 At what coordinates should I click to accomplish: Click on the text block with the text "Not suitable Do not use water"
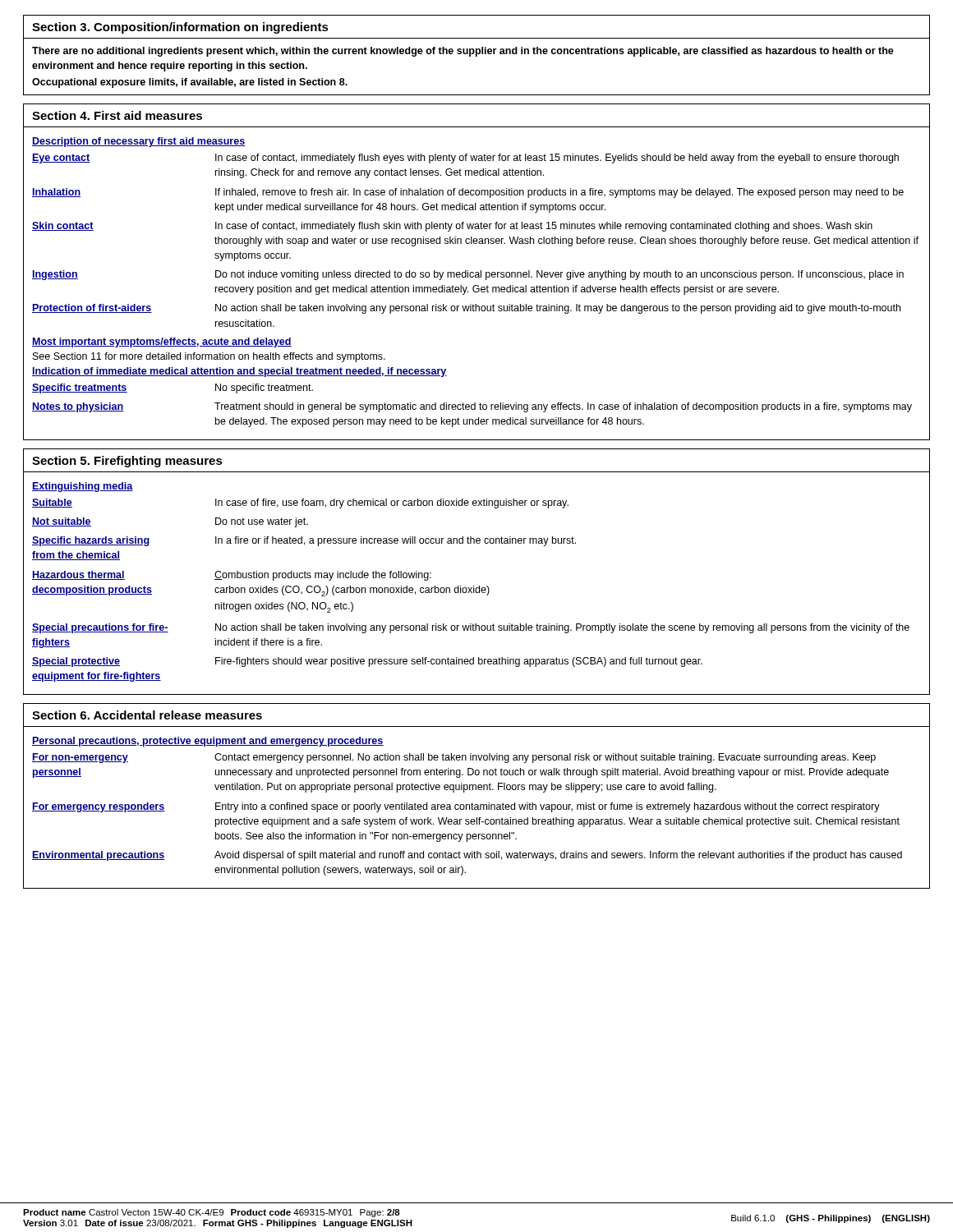point(62,522)
